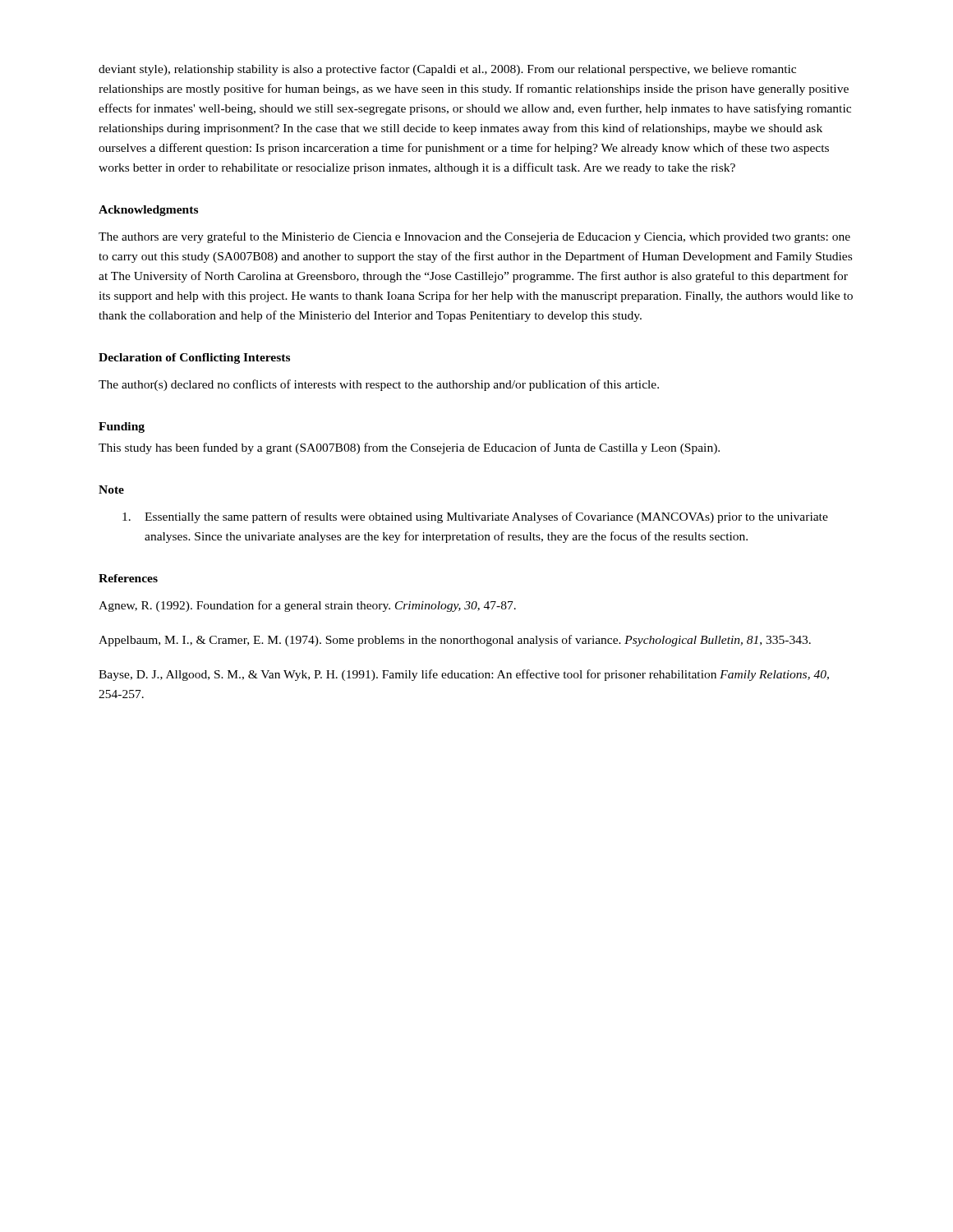The height and width of the screenshot is (1232, 953).
Task: Locate the block of text that opens with "Agnew, R. (1992)."
Action: click(x=307, y=605)
